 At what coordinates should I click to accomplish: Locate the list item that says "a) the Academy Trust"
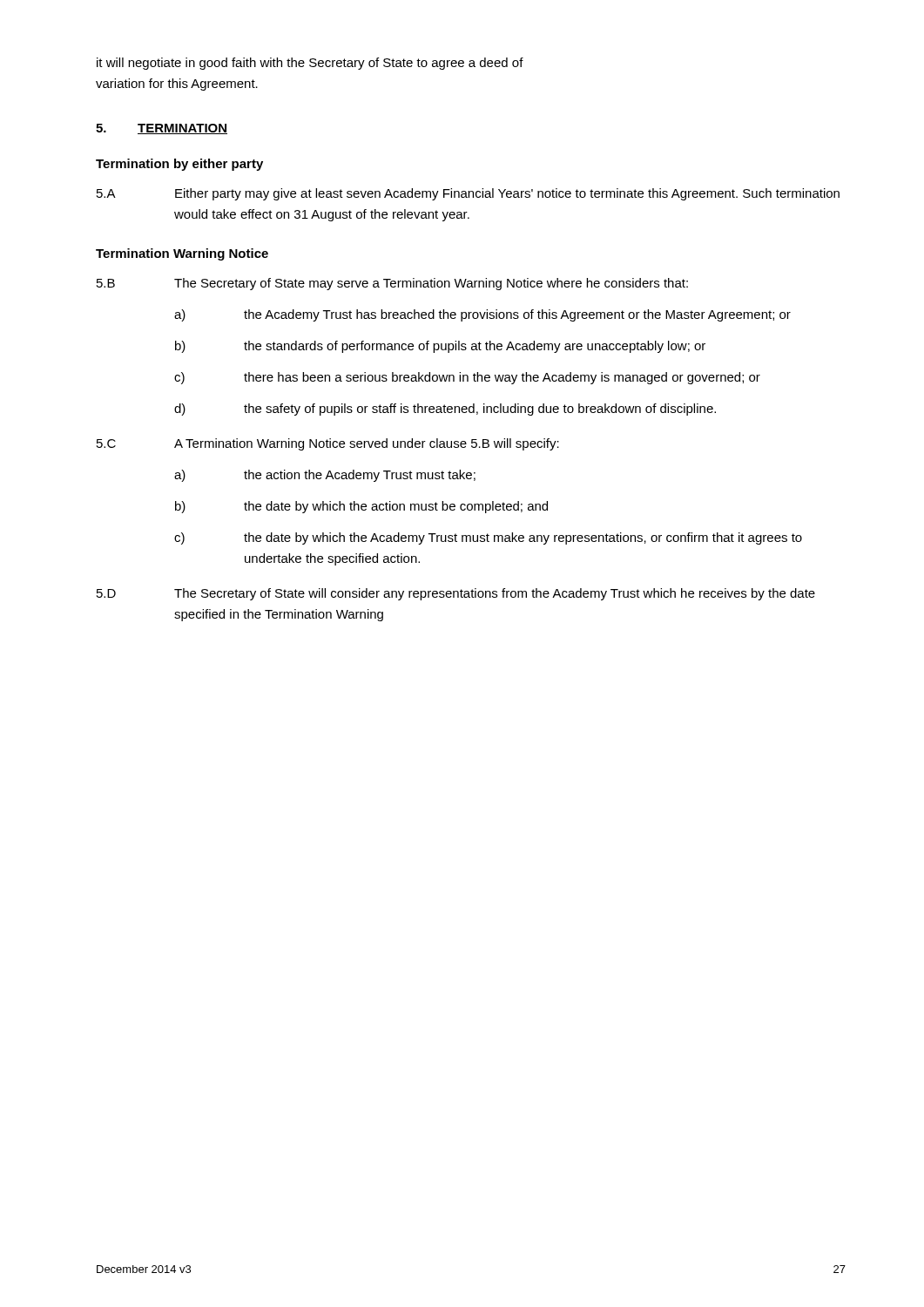point(510,315)
